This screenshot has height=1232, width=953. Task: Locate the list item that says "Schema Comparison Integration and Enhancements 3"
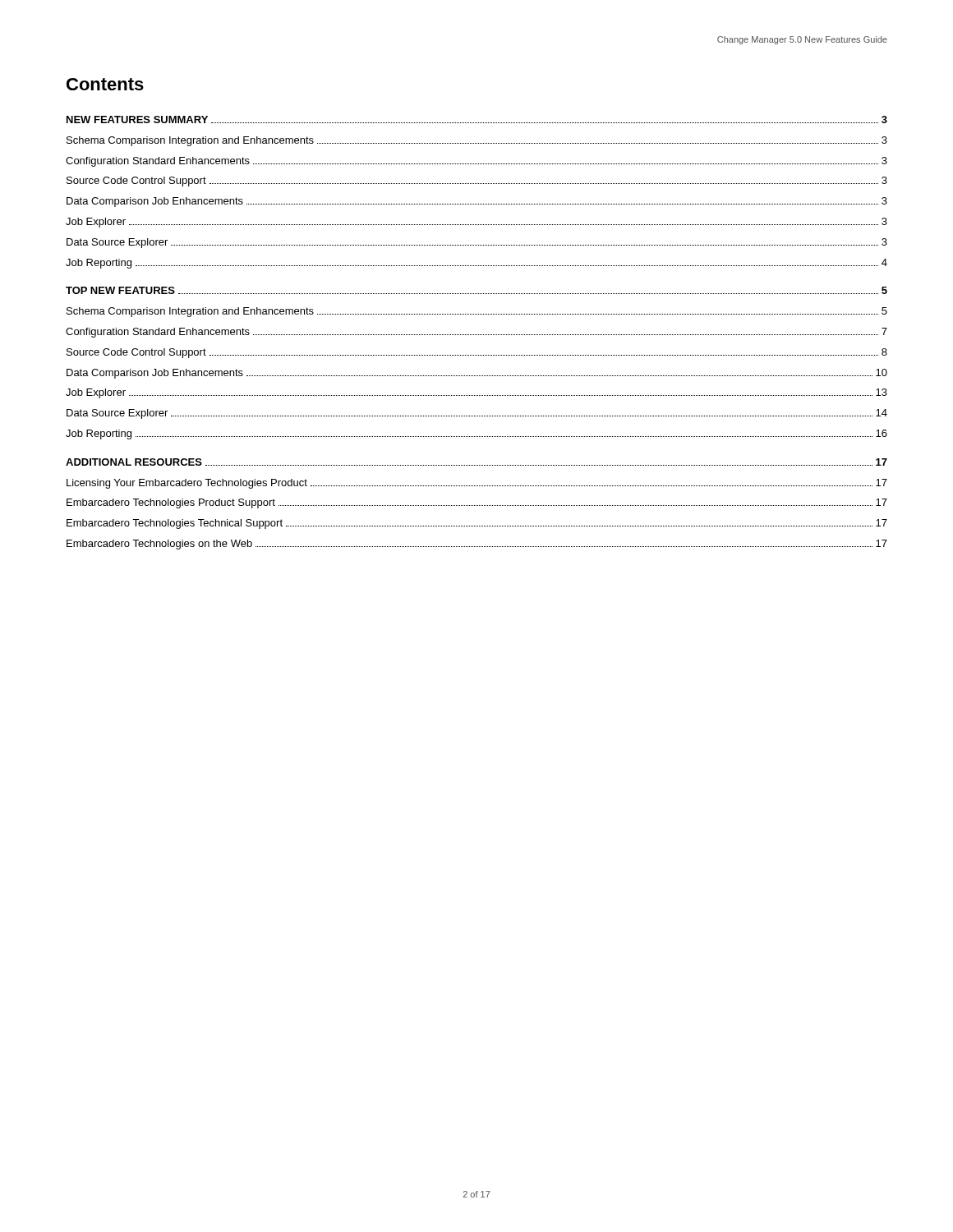pos(476,141)
